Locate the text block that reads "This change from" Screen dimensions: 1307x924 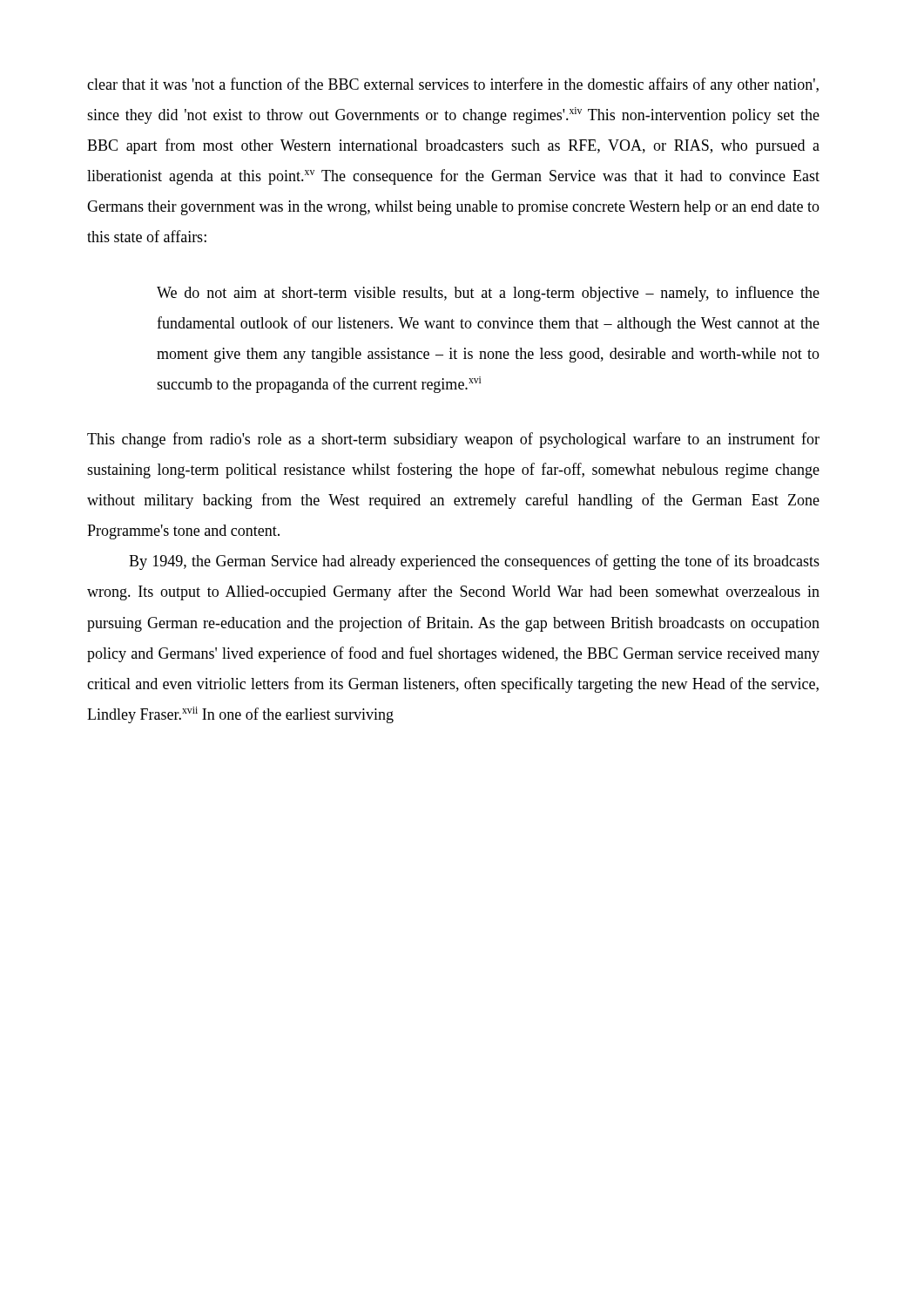pos(453,485)
